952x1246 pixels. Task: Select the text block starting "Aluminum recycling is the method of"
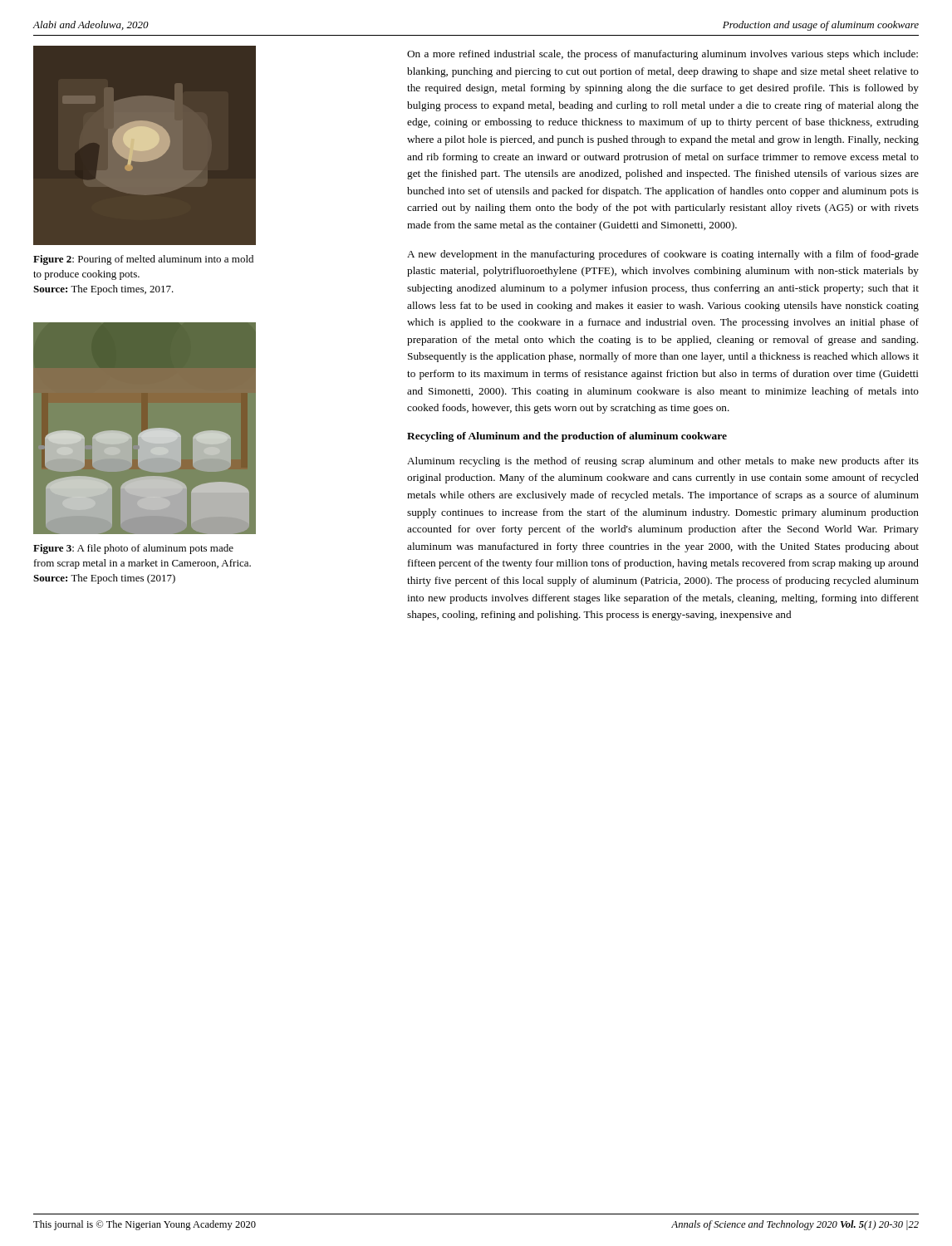coord(663,537)
